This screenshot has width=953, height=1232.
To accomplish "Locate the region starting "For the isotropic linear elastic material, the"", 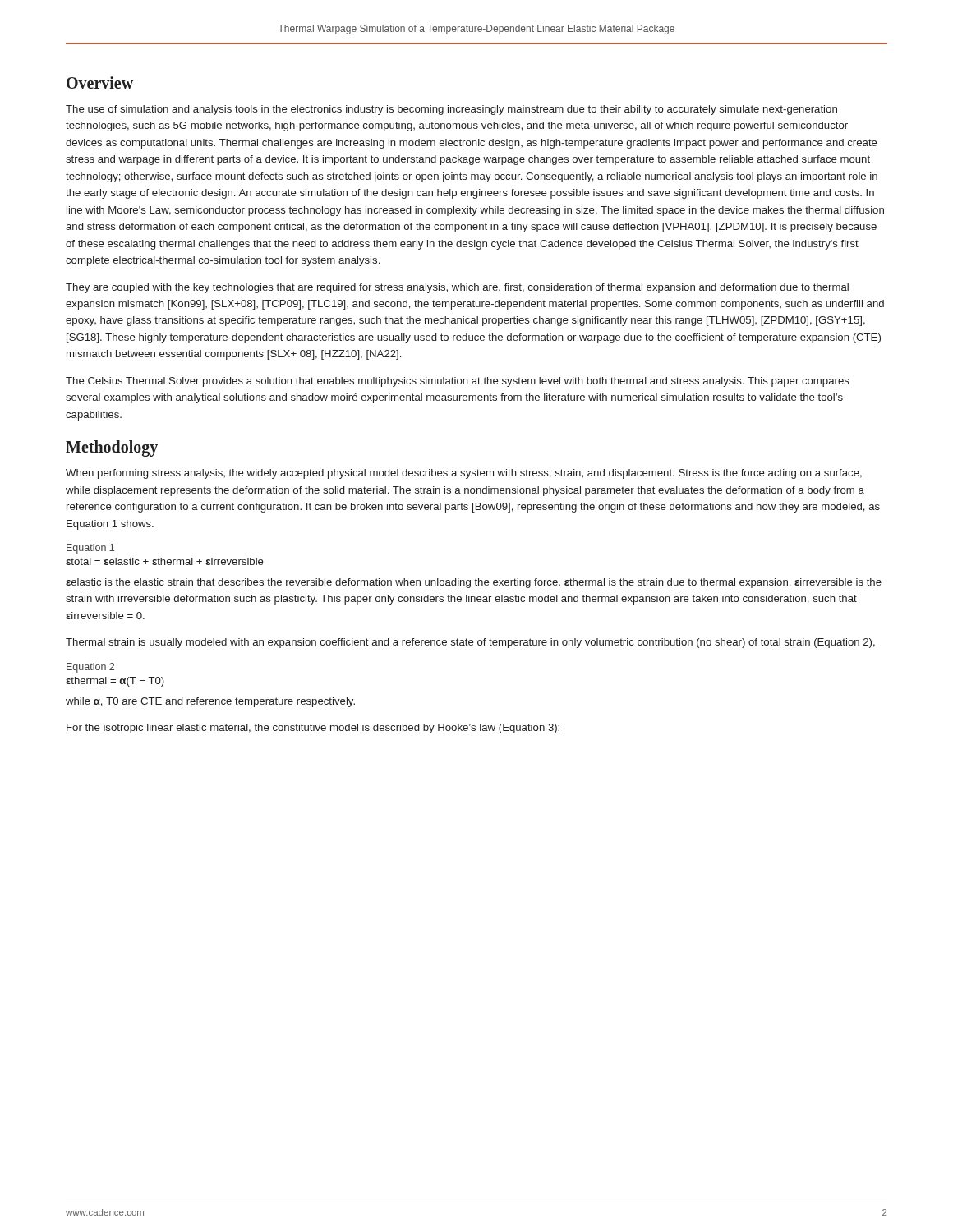I will pos(313,727).
